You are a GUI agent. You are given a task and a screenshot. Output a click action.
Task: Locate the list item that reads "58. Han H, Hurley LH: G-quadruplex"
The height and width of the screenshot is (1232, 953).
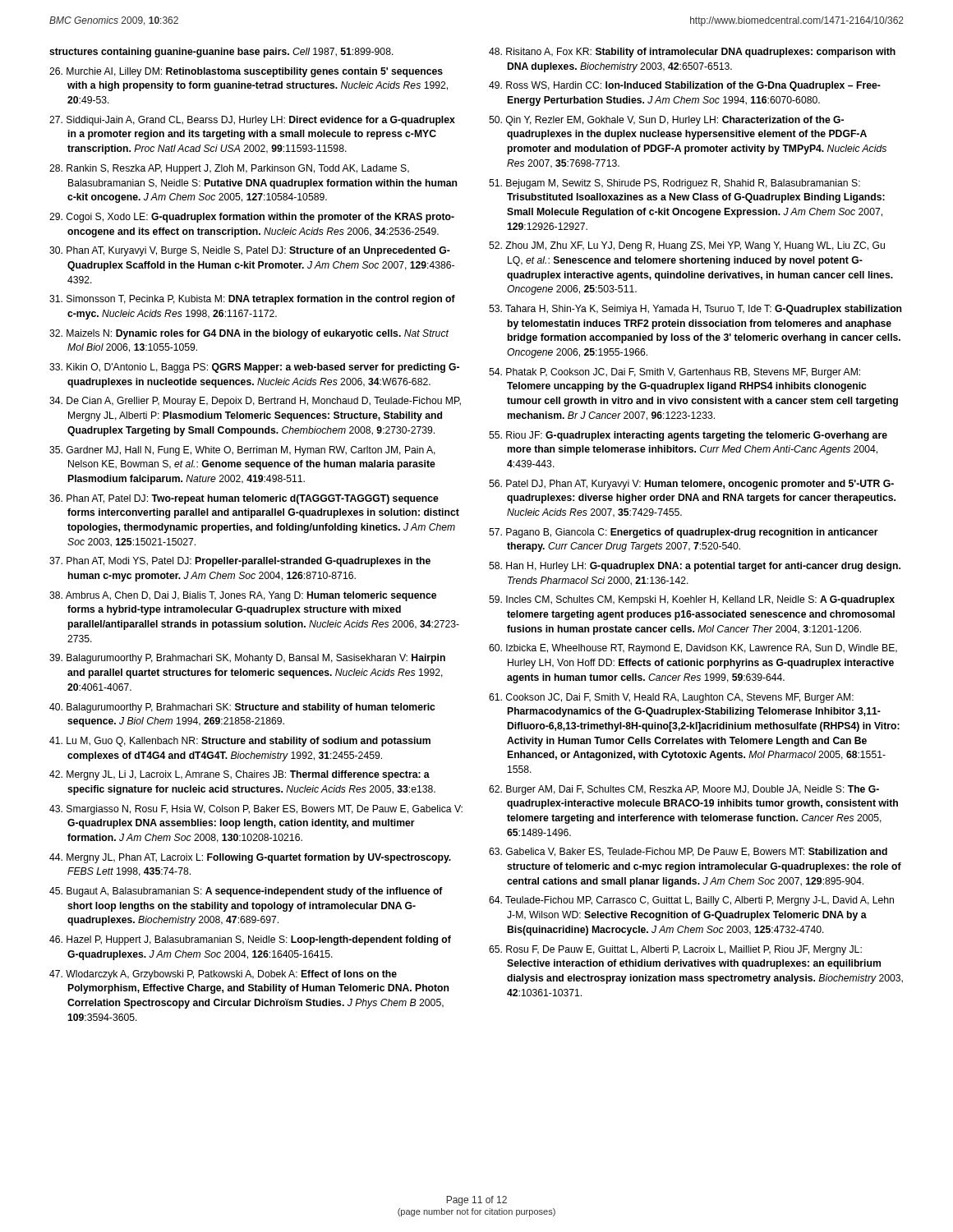click(695, 573)
